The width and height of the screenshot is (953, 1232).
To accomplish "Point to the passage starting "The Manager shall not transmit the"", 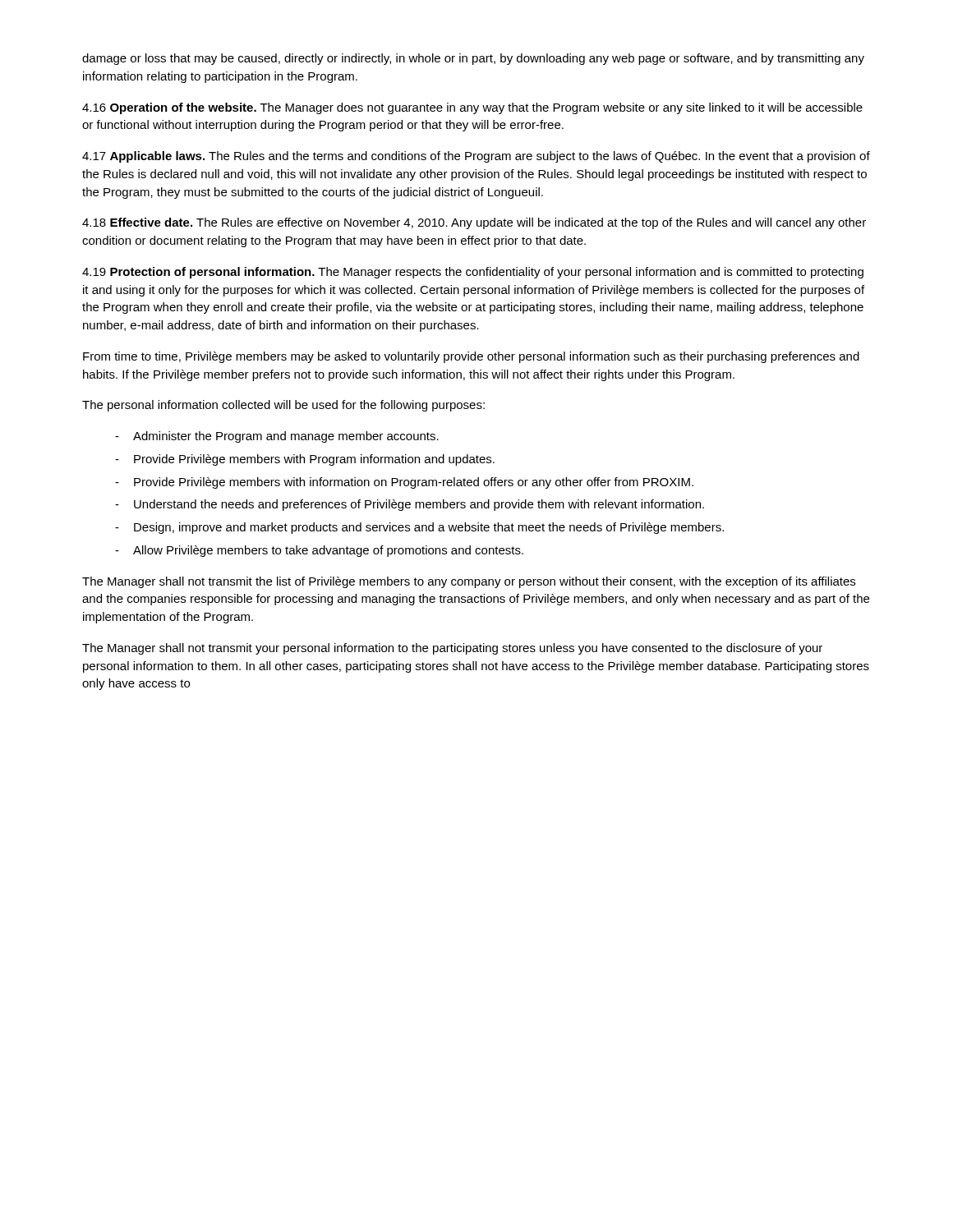I will click(x=476, y=599).
